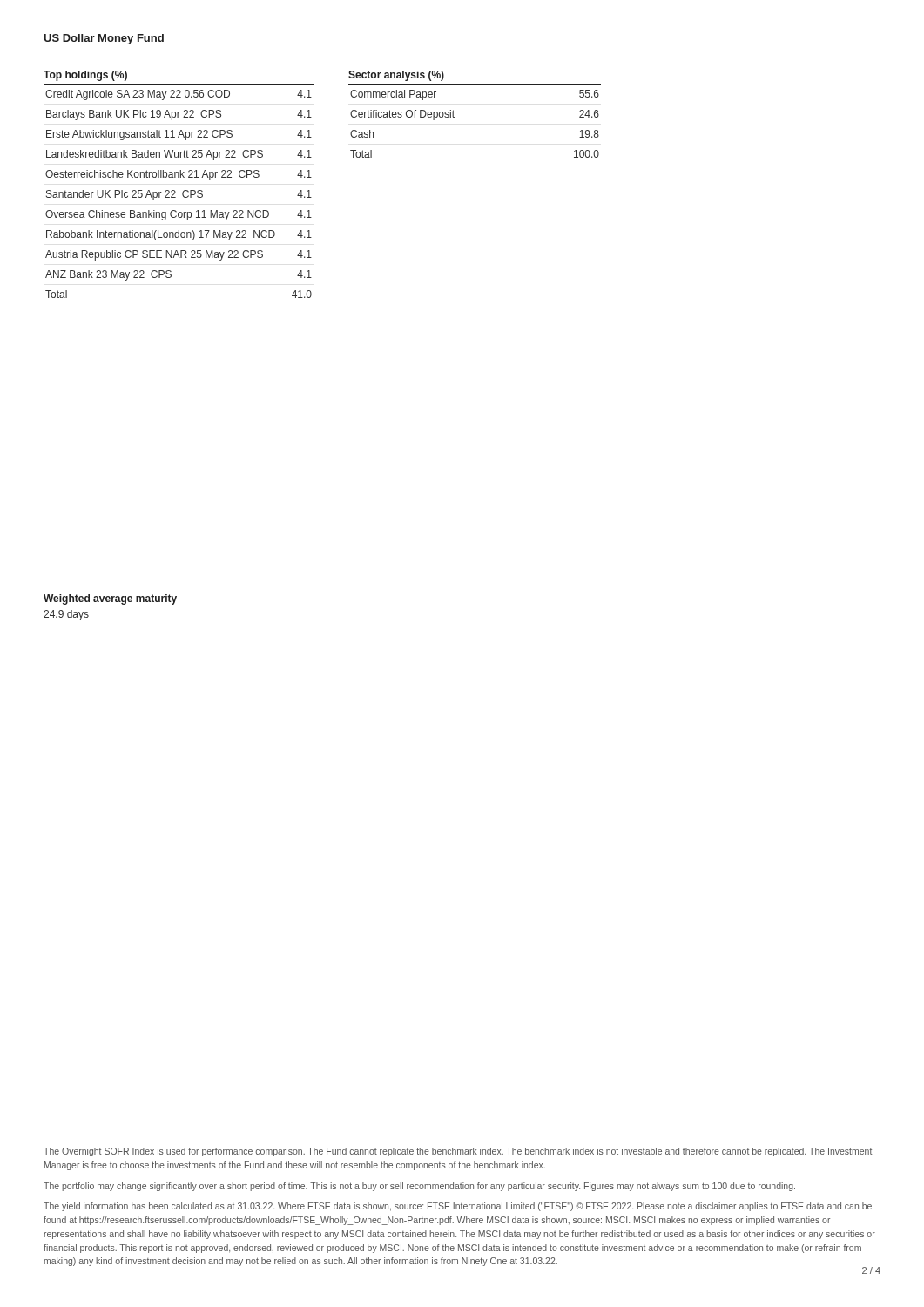This screenshot has height=1307, width=924.
Task: Click on the region starting "The yield information has been calculated as"
Action: coord(459,1234)
